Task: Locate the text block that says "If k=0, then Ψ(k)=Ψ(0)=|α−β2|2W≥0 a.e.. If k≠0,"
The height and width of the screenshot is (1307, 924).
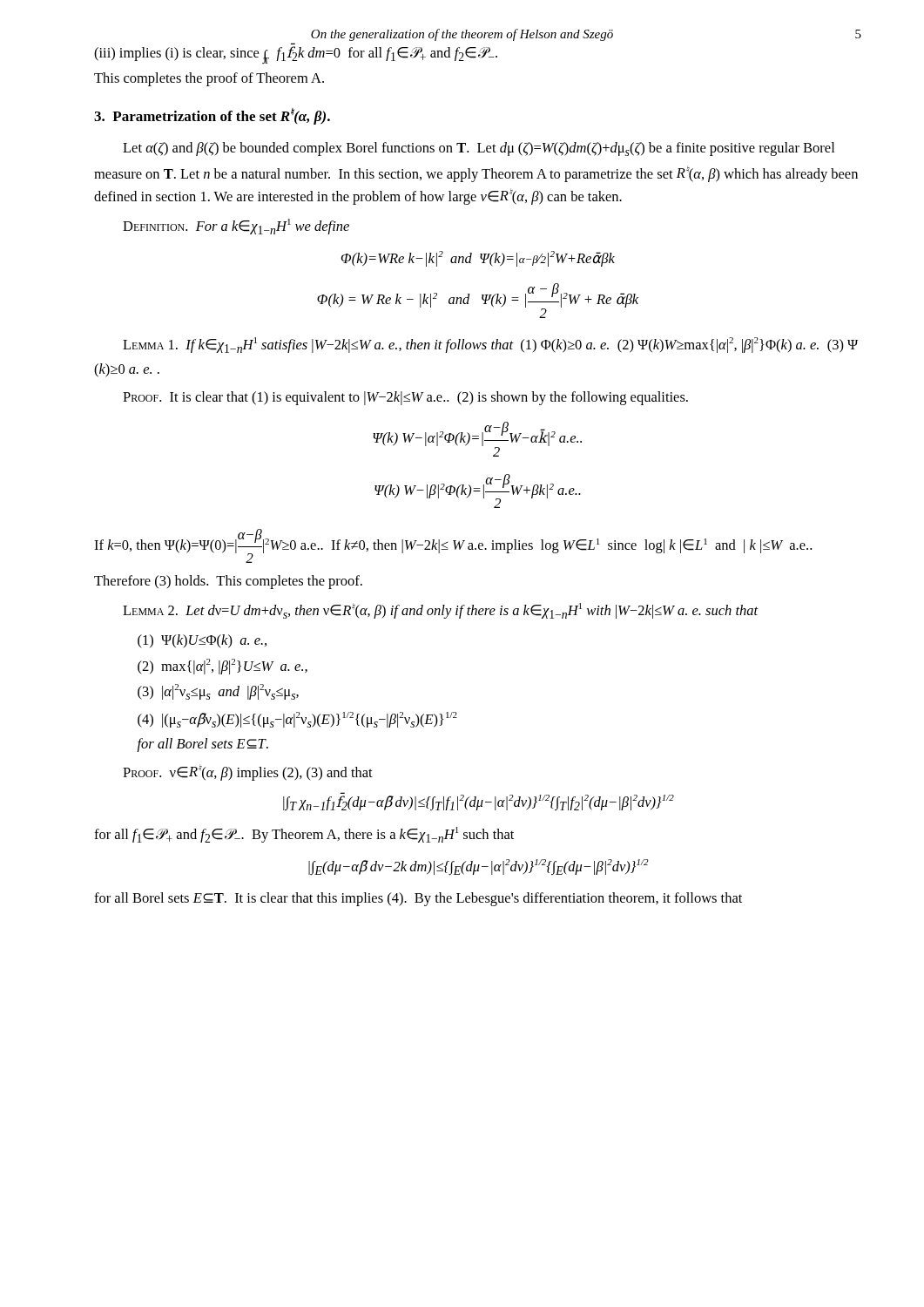Action: (453, 556)
